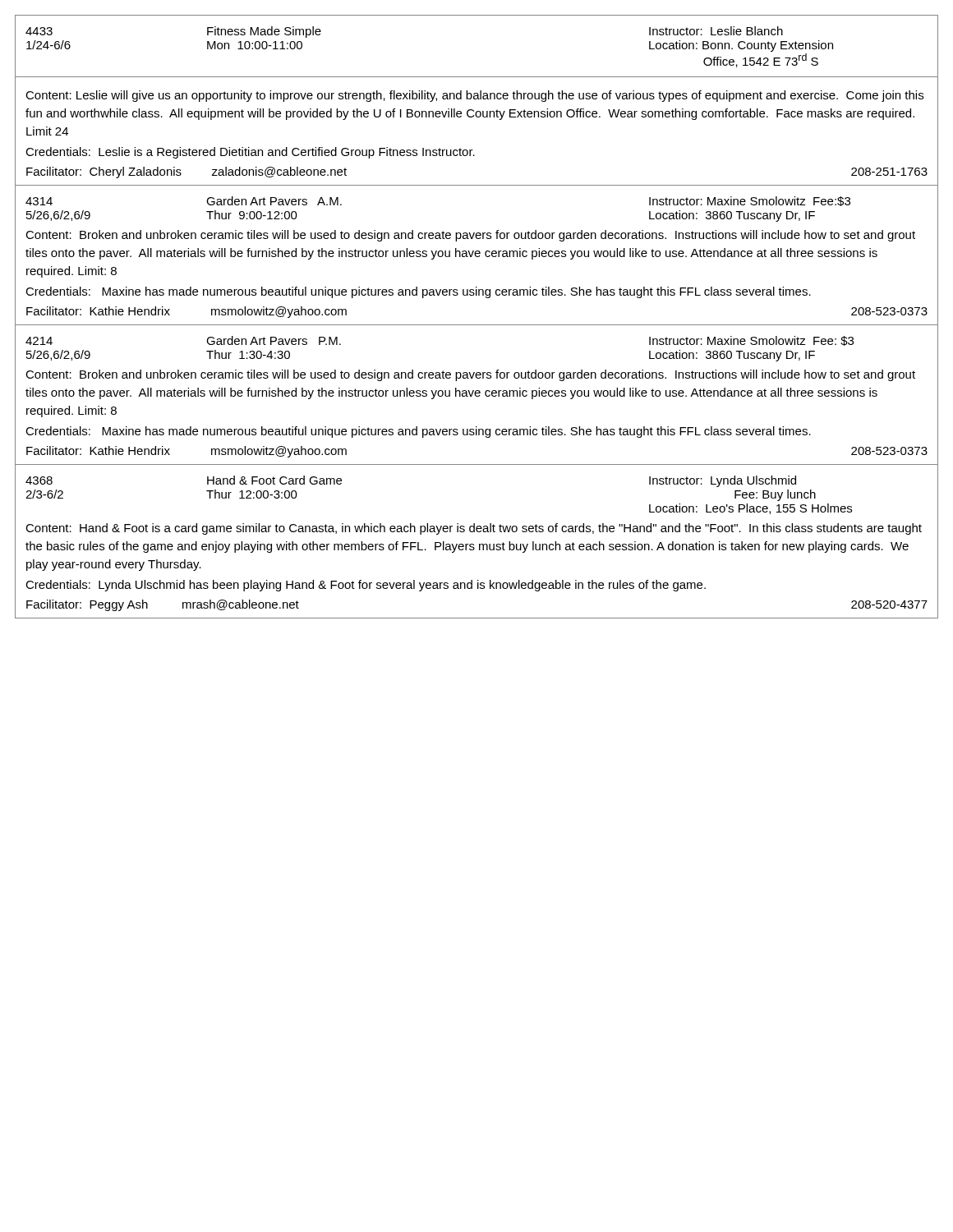Select the element starting "Facilitator: Cheryl Zaladonis"
Screen dimensions: 1232x953
pyautogui.click(x=100, y=172)
